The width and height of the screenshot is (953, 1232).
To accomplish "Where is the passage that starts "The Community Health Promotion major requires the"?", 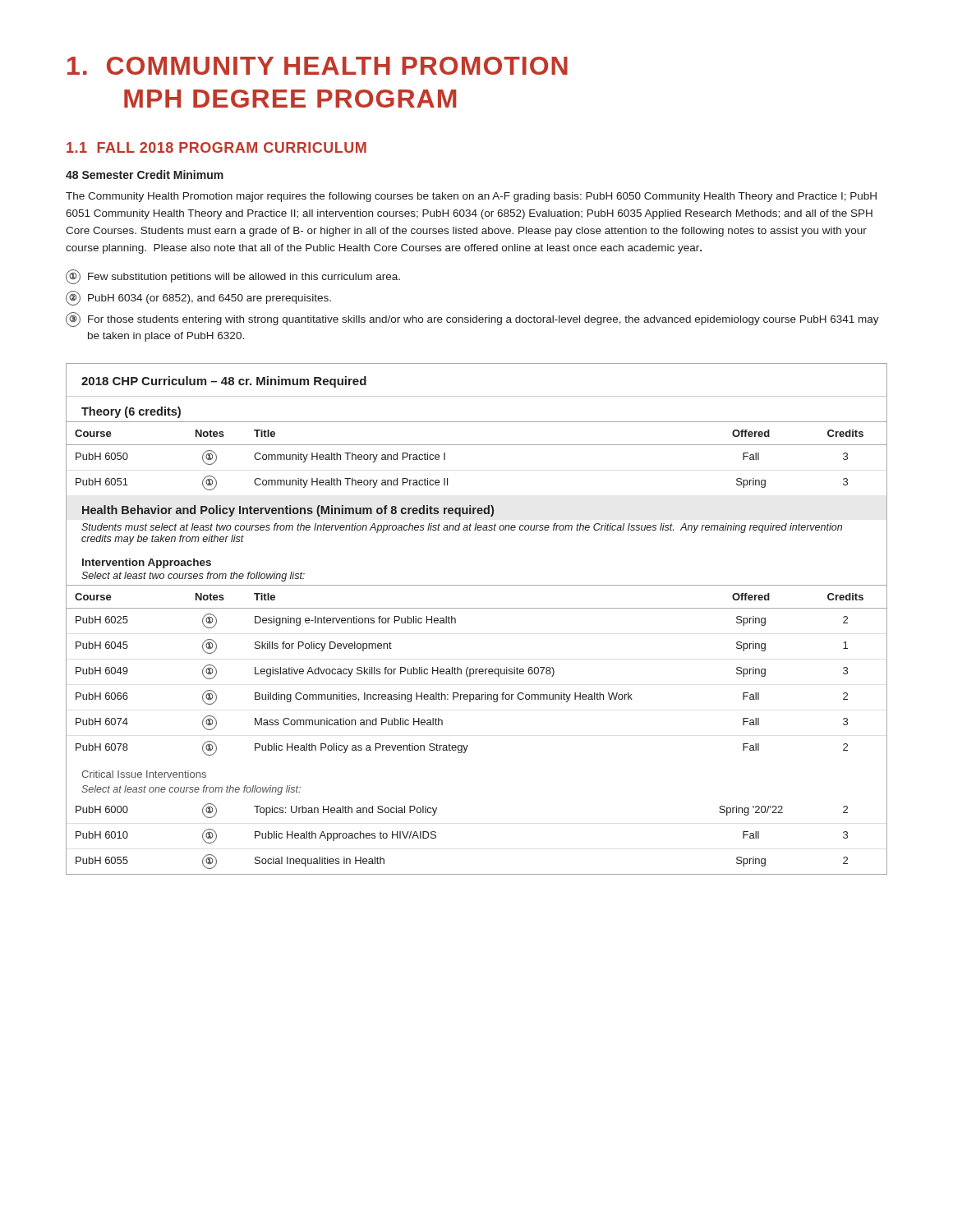I will (x=476, y=222).
